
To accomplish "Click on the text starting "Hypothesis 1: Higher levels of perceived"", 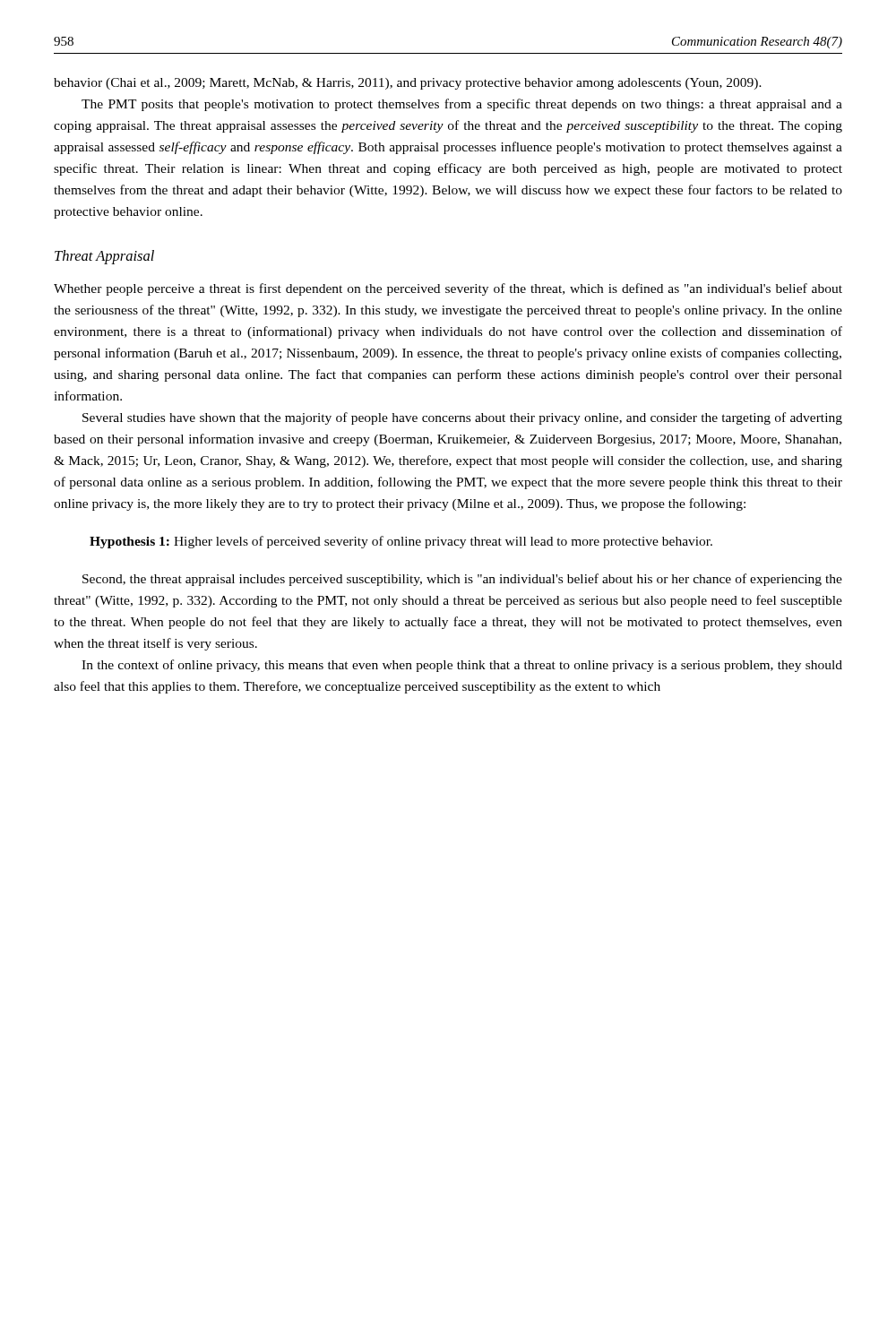I will [448, 541].
